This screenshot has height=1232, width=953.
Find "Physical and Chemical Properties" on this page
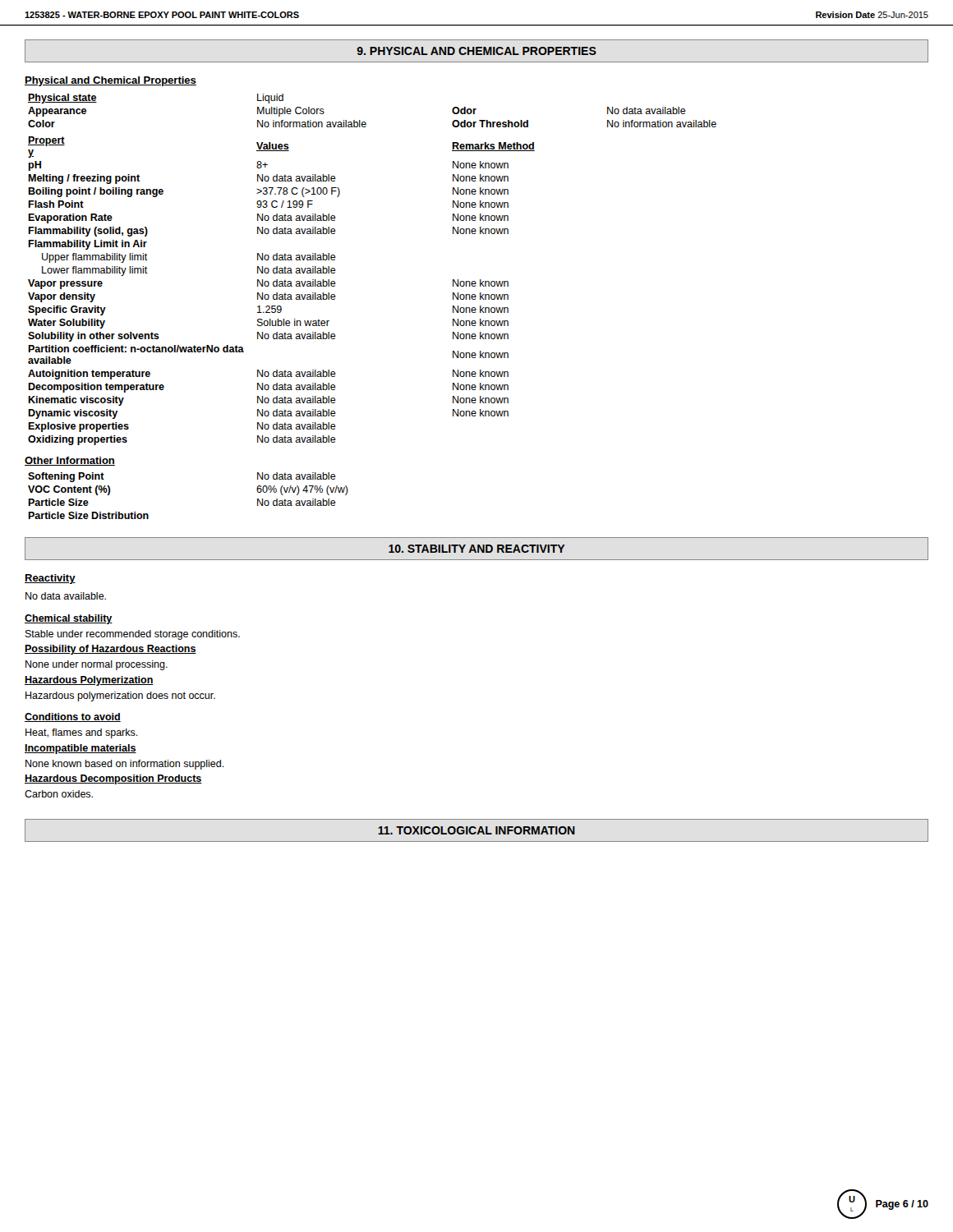pyautogui.click(x=110, y=80)
